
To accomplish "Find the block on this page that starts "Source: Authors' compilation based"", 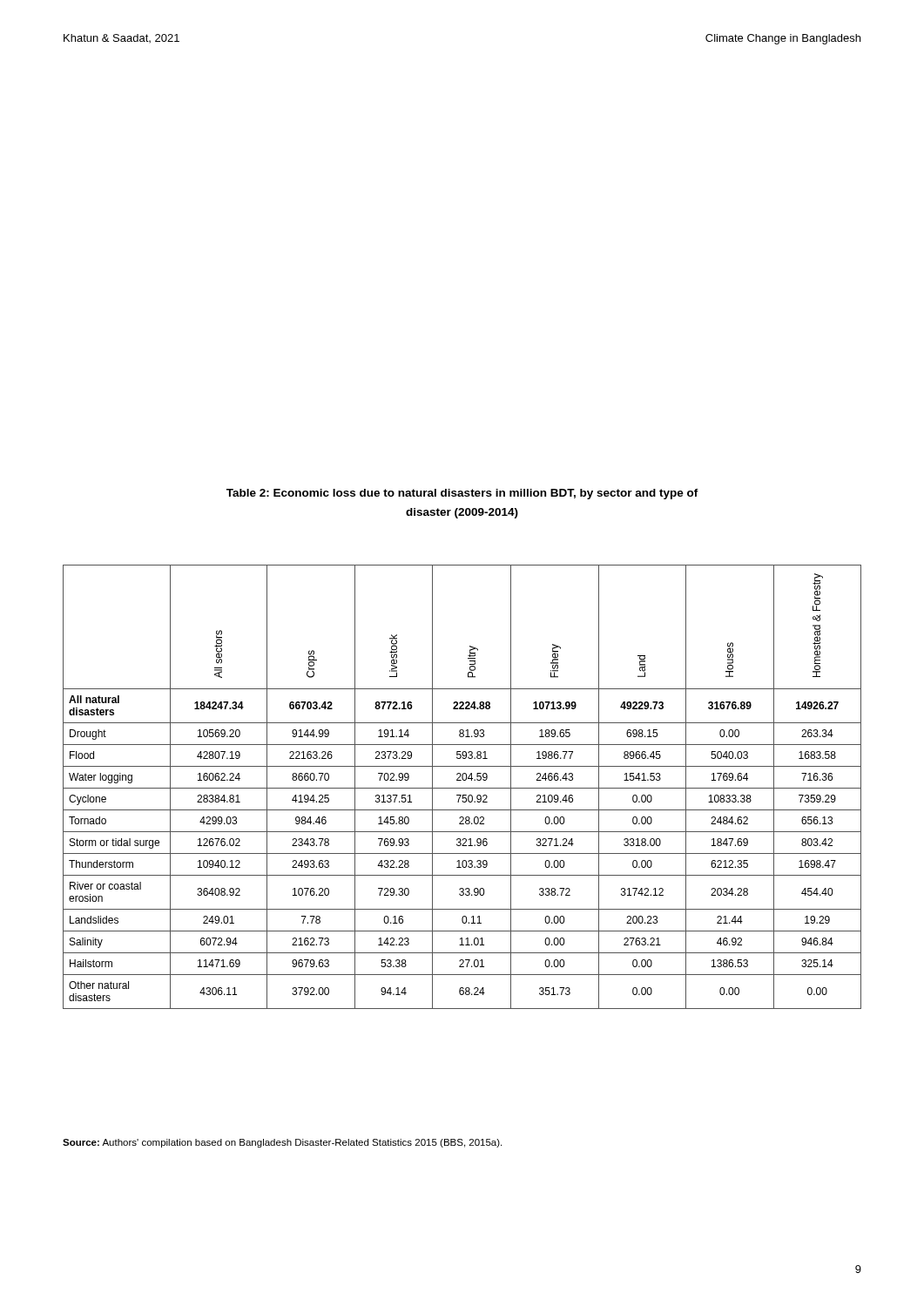I will point(283,1142).
